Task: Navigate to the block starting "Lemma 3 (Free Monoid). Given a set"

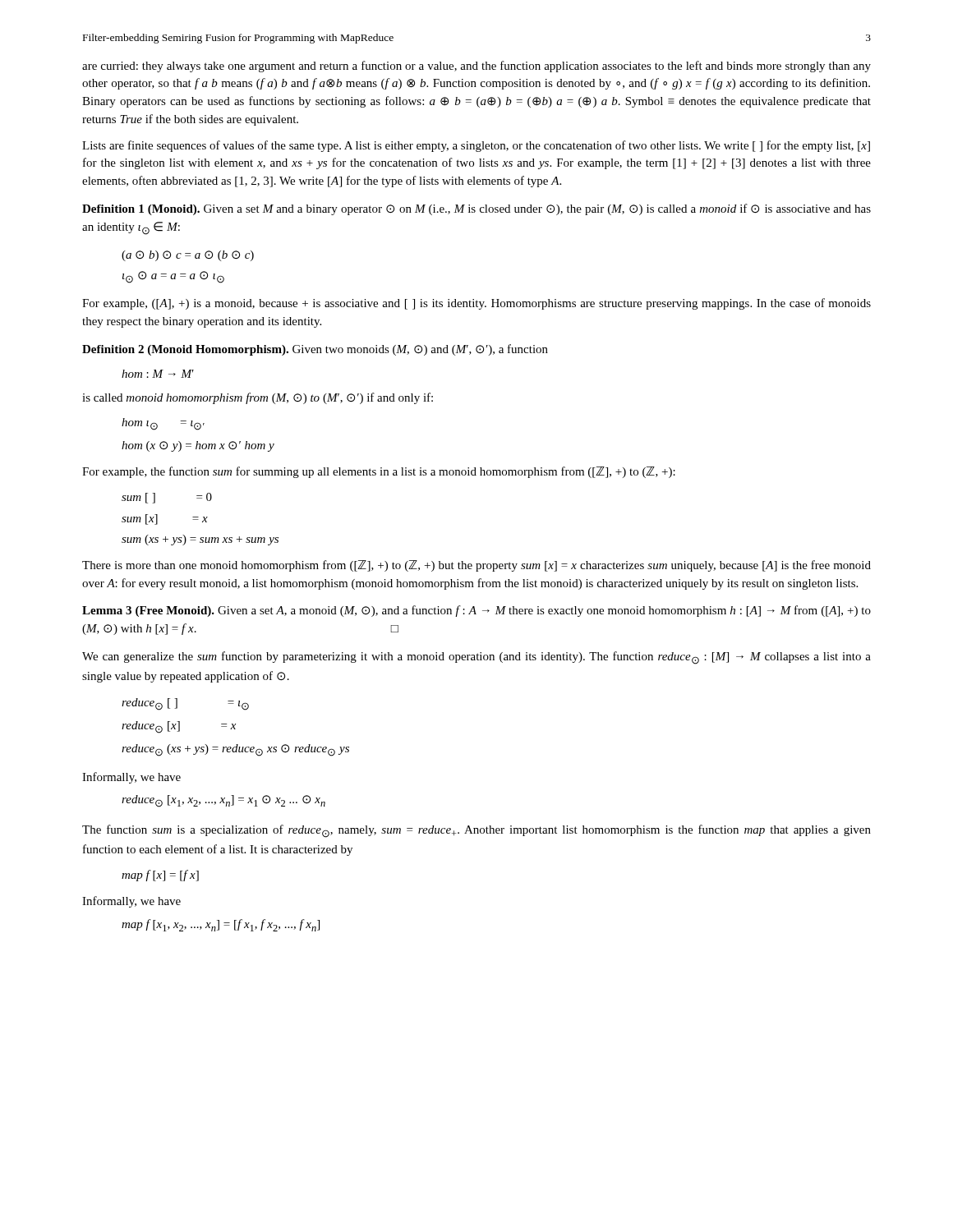Action: (x=476, y=620)
